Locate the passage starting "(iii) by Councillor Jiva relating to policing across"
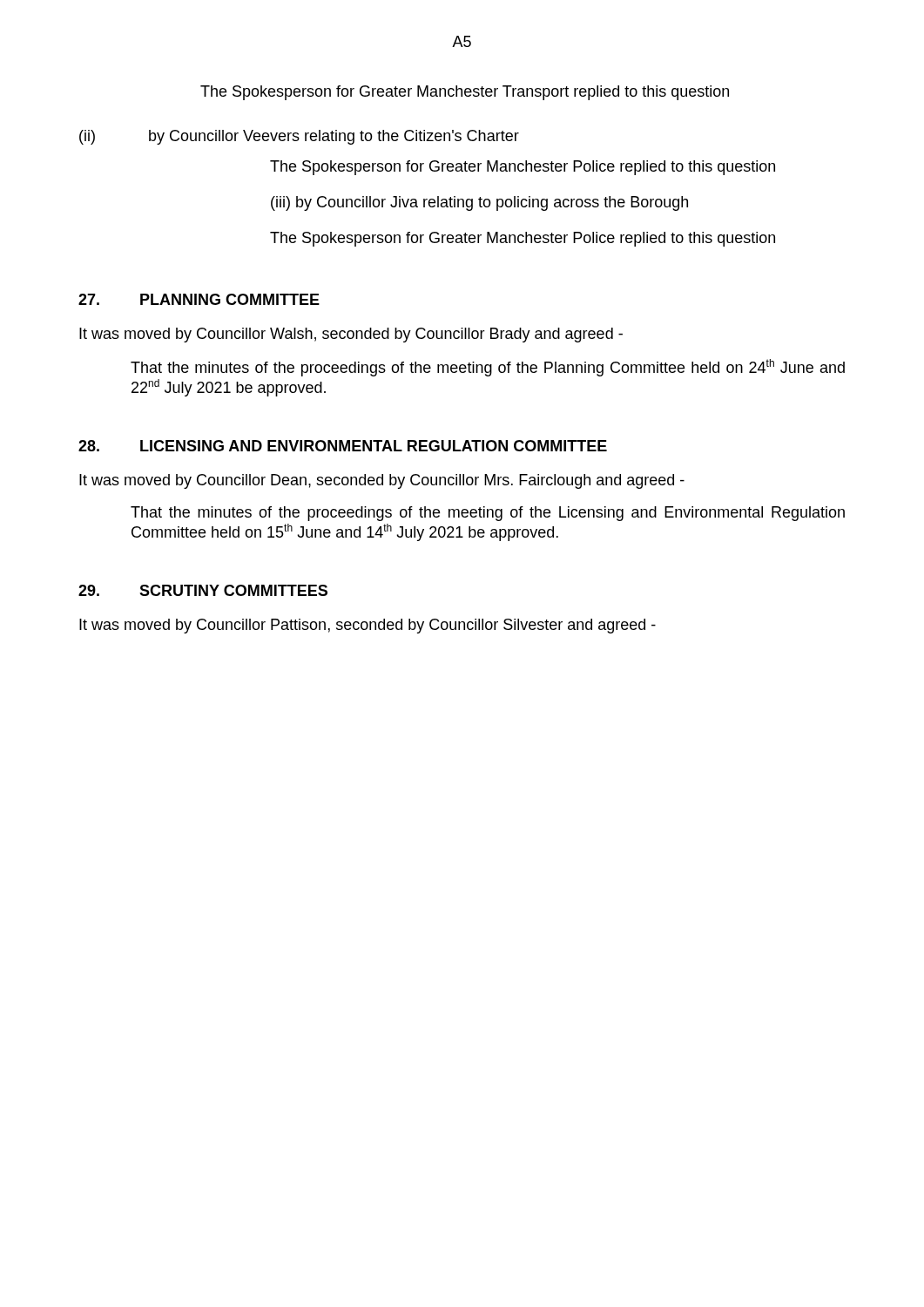924x1307 pixels. click(480, 202)
